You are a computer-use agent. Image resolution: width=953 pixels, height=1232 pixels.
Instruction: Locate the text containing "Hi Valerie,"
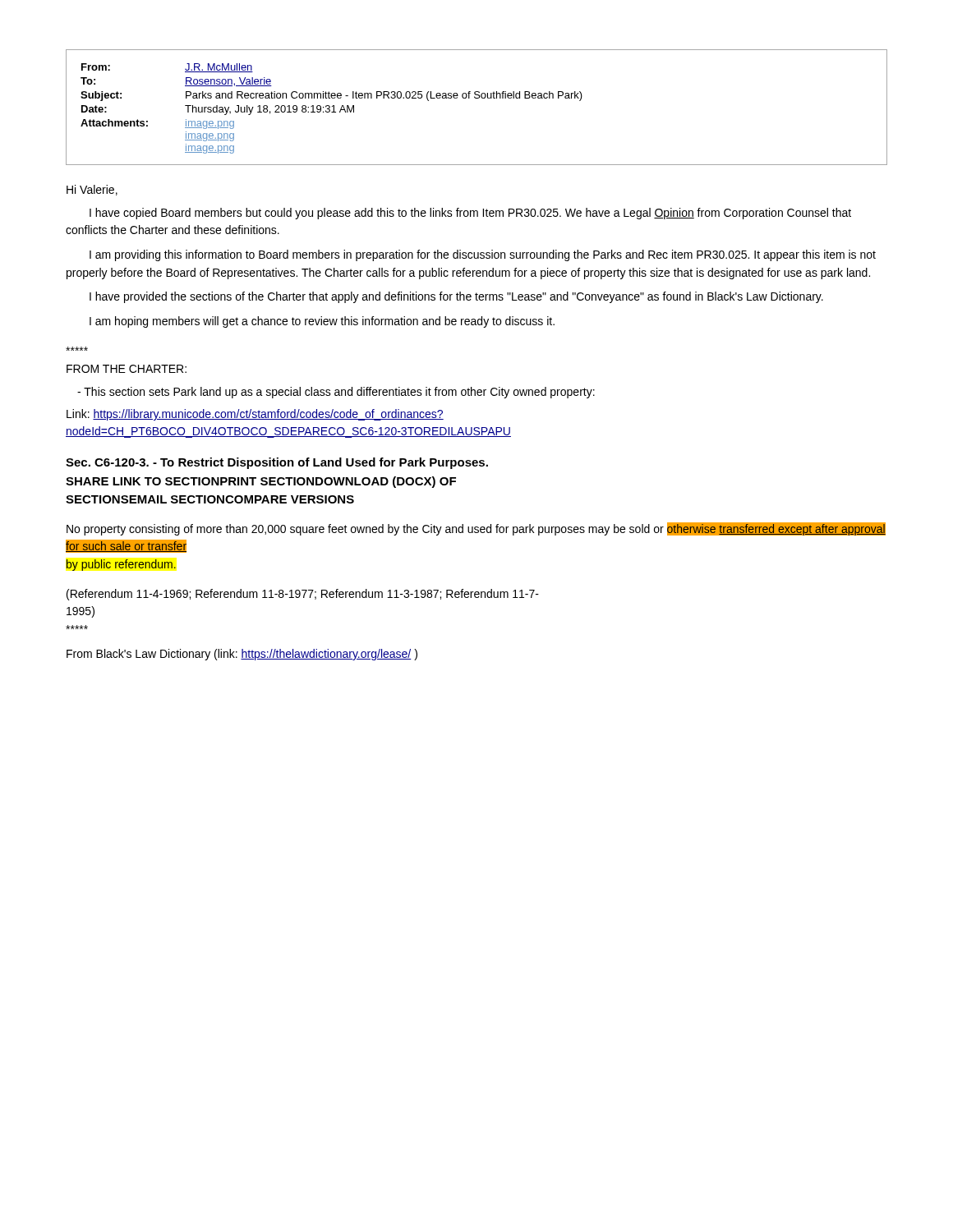coord(92,190)
